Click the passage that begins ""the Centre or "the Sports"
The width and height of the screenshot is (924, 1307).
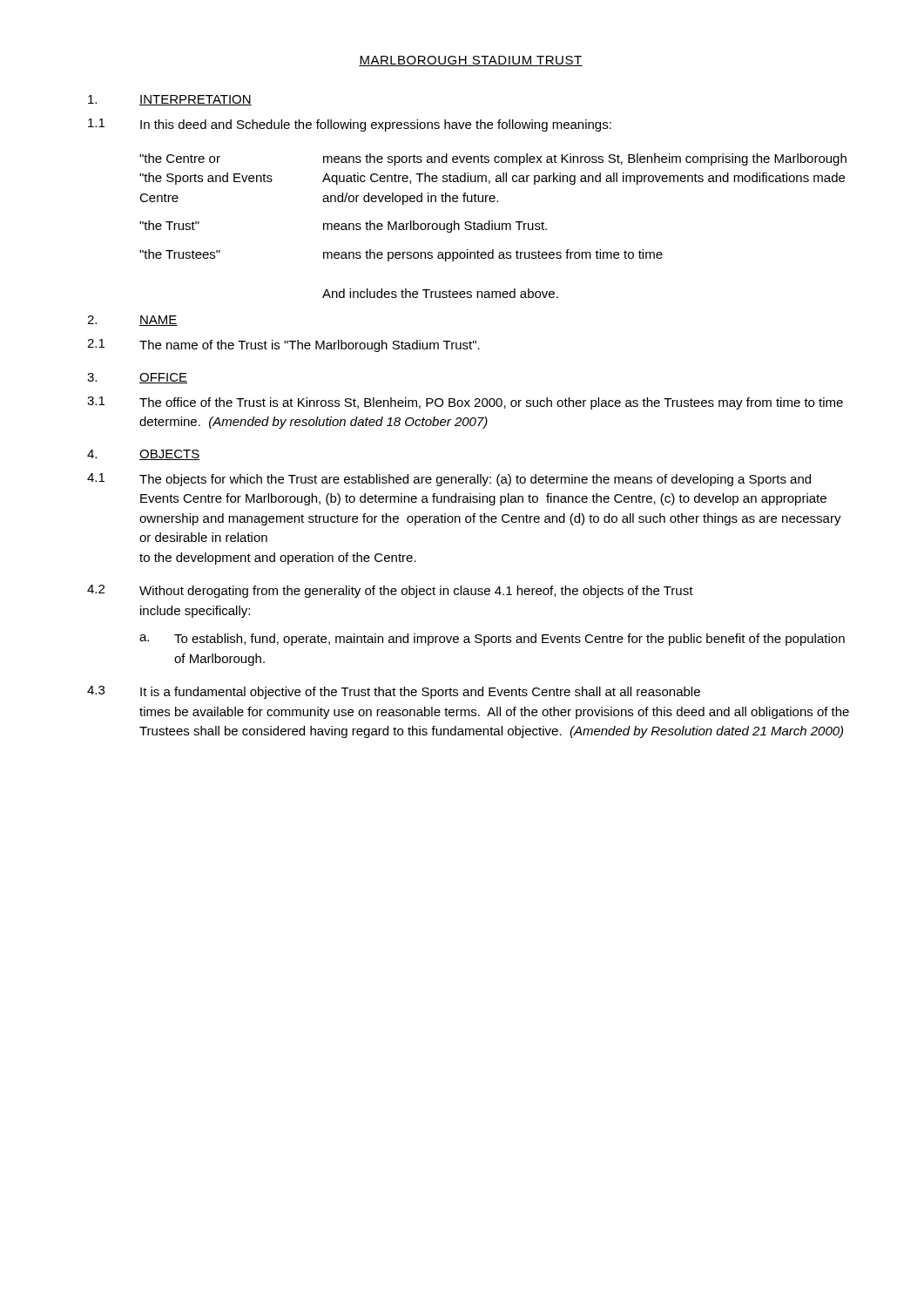click(x=497, y=226)
